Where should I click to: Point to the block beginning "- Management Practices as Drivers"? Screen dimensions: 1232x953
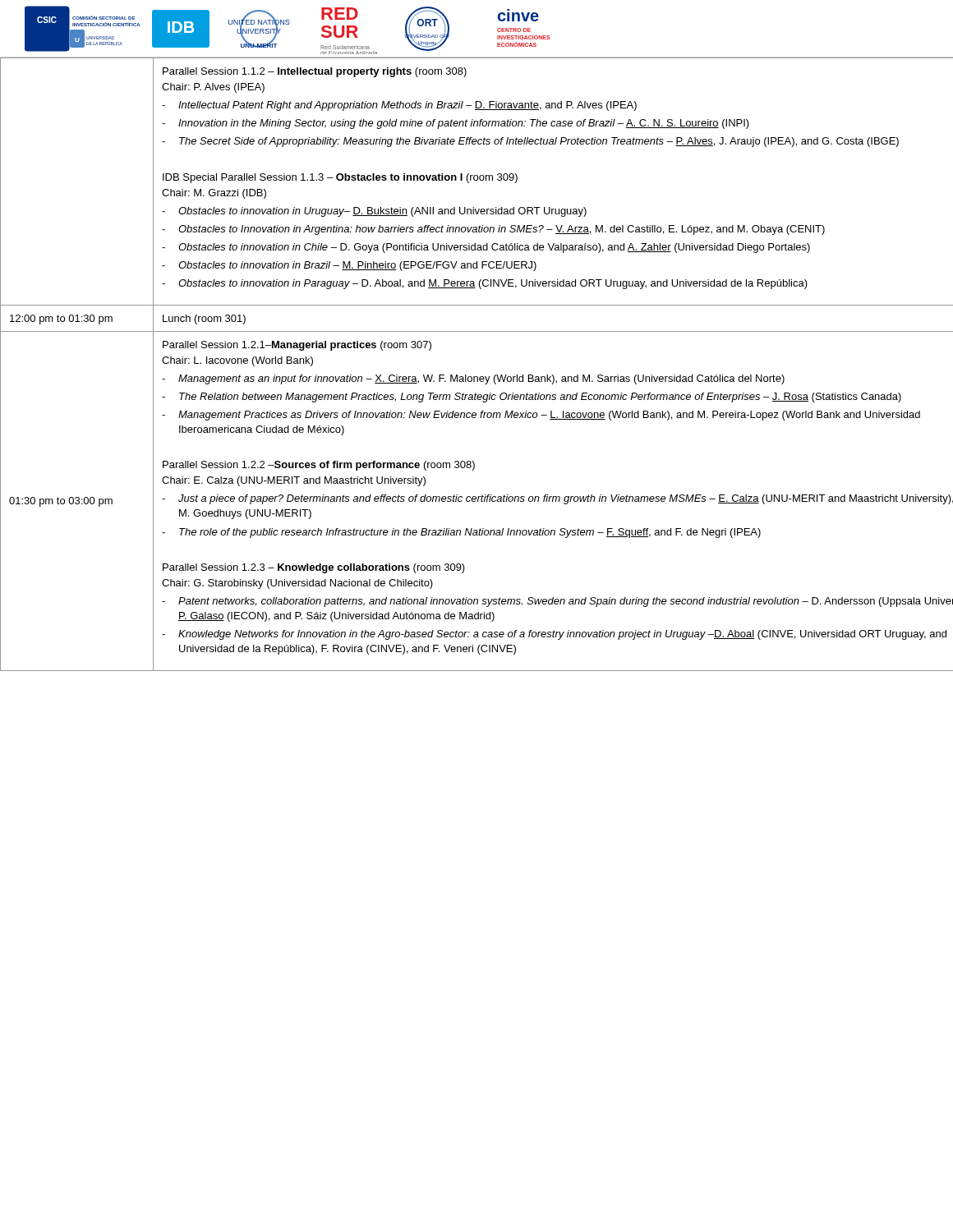point(557,422)
